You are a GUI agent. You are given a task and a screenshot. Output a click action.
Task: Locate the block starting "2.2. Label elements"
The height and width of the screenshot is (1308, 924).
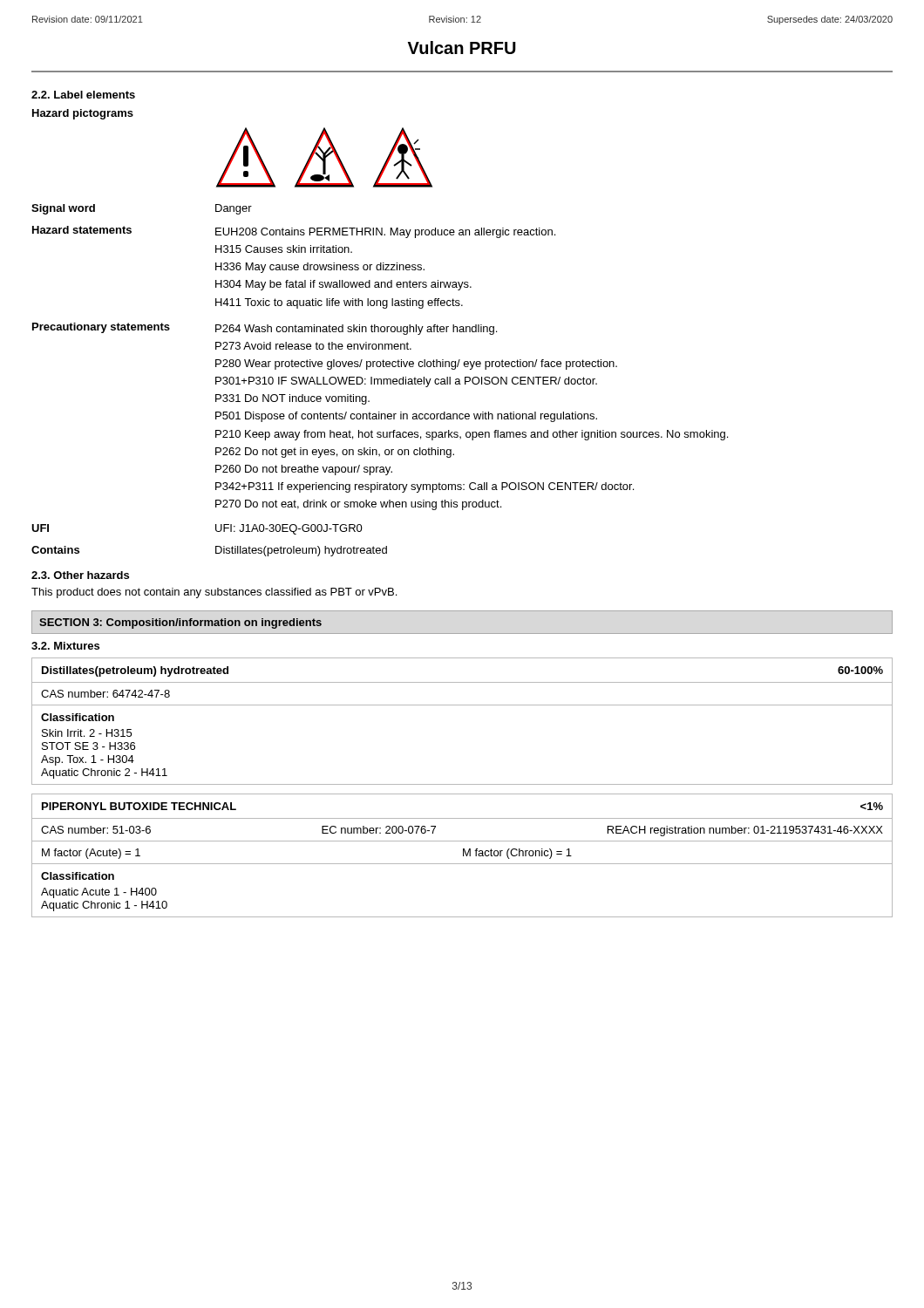click(x=83, y=95)
